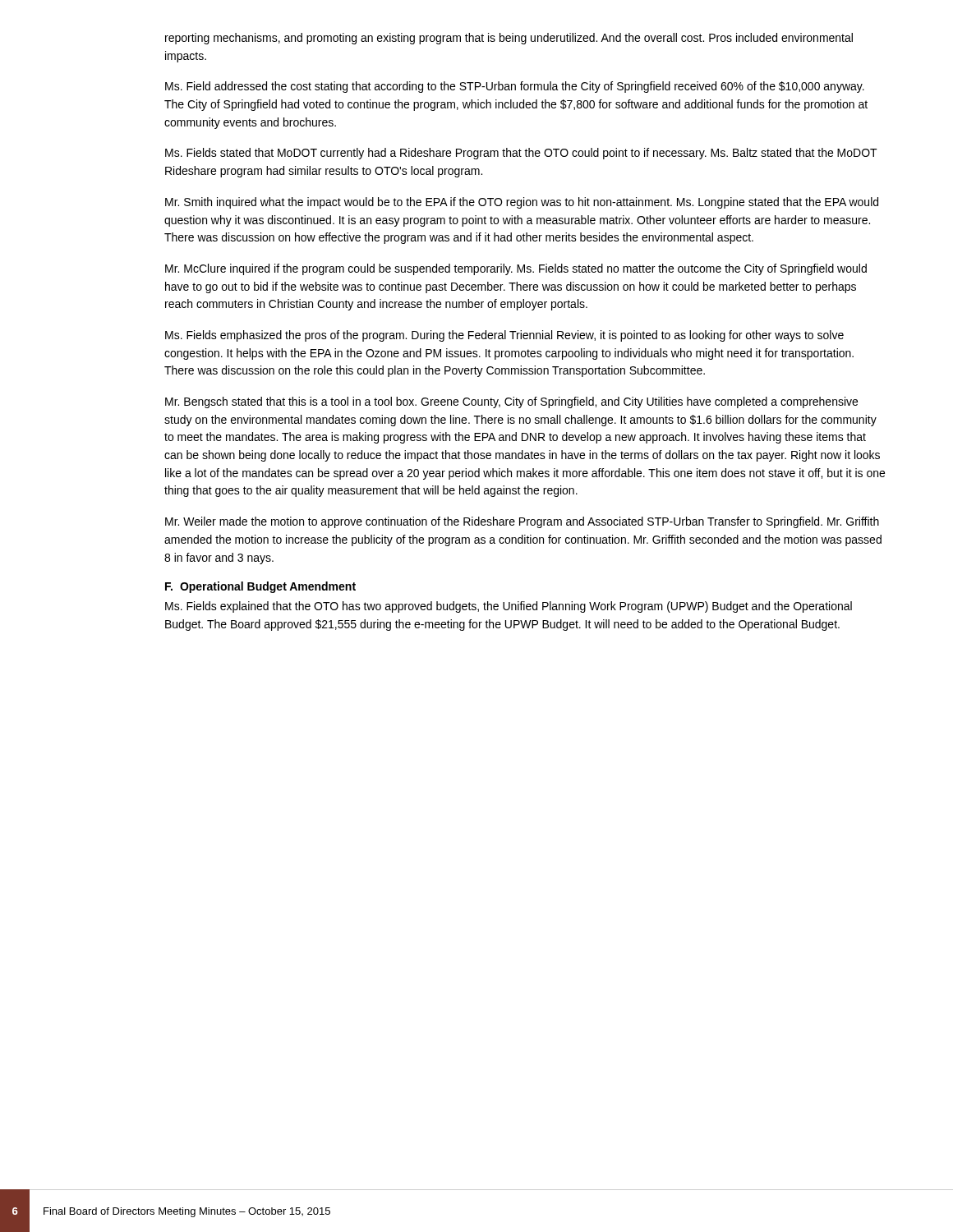
Task: Locate the text block that reads "Ms. Fields explained that the"
Action: coord(508,615)
